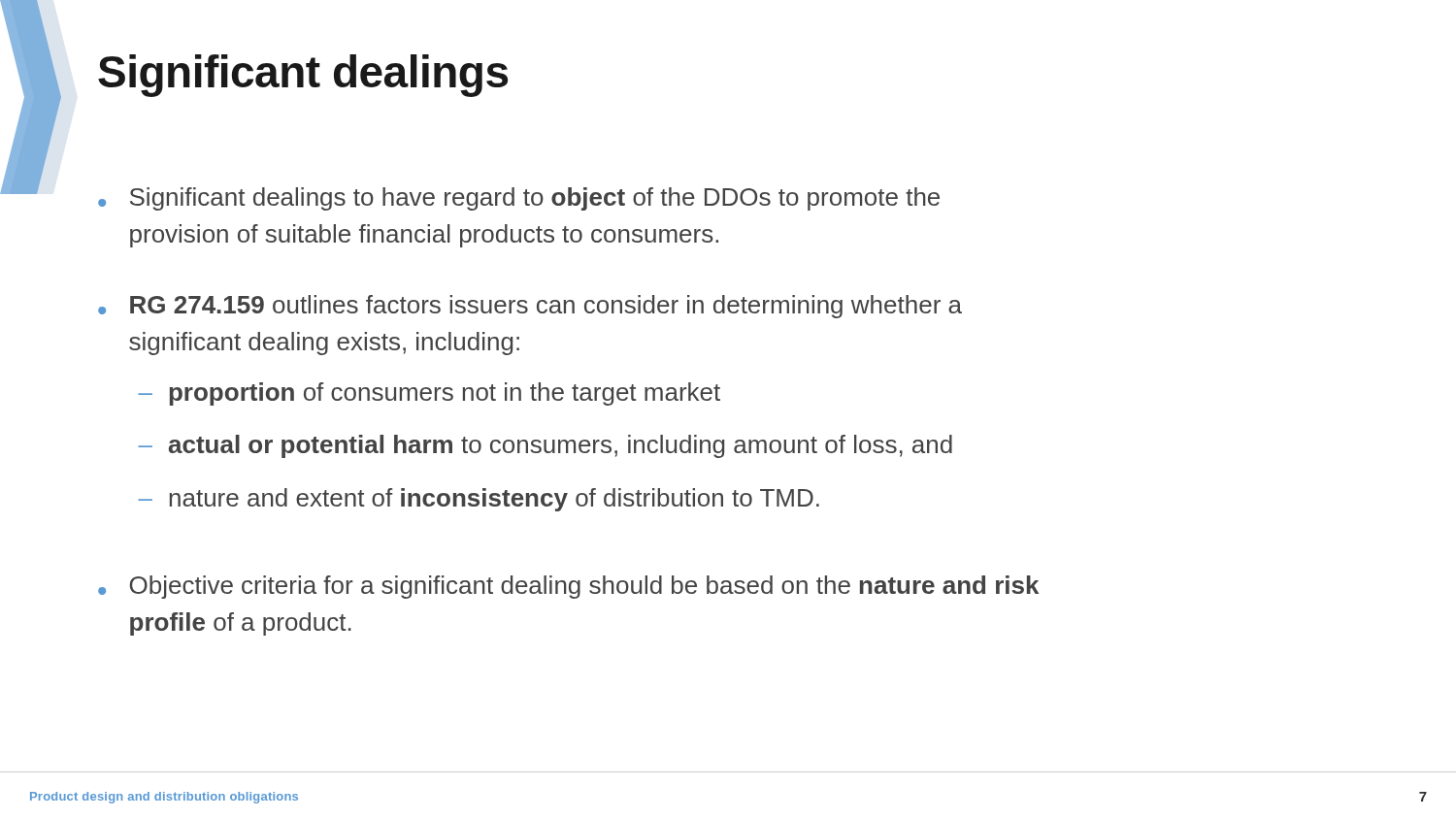Click the passage that begins "• RG 274.159 outlines factors issuers can consider"
Viewport: 1456px width, 819px height.
click(x=530, y=307)
